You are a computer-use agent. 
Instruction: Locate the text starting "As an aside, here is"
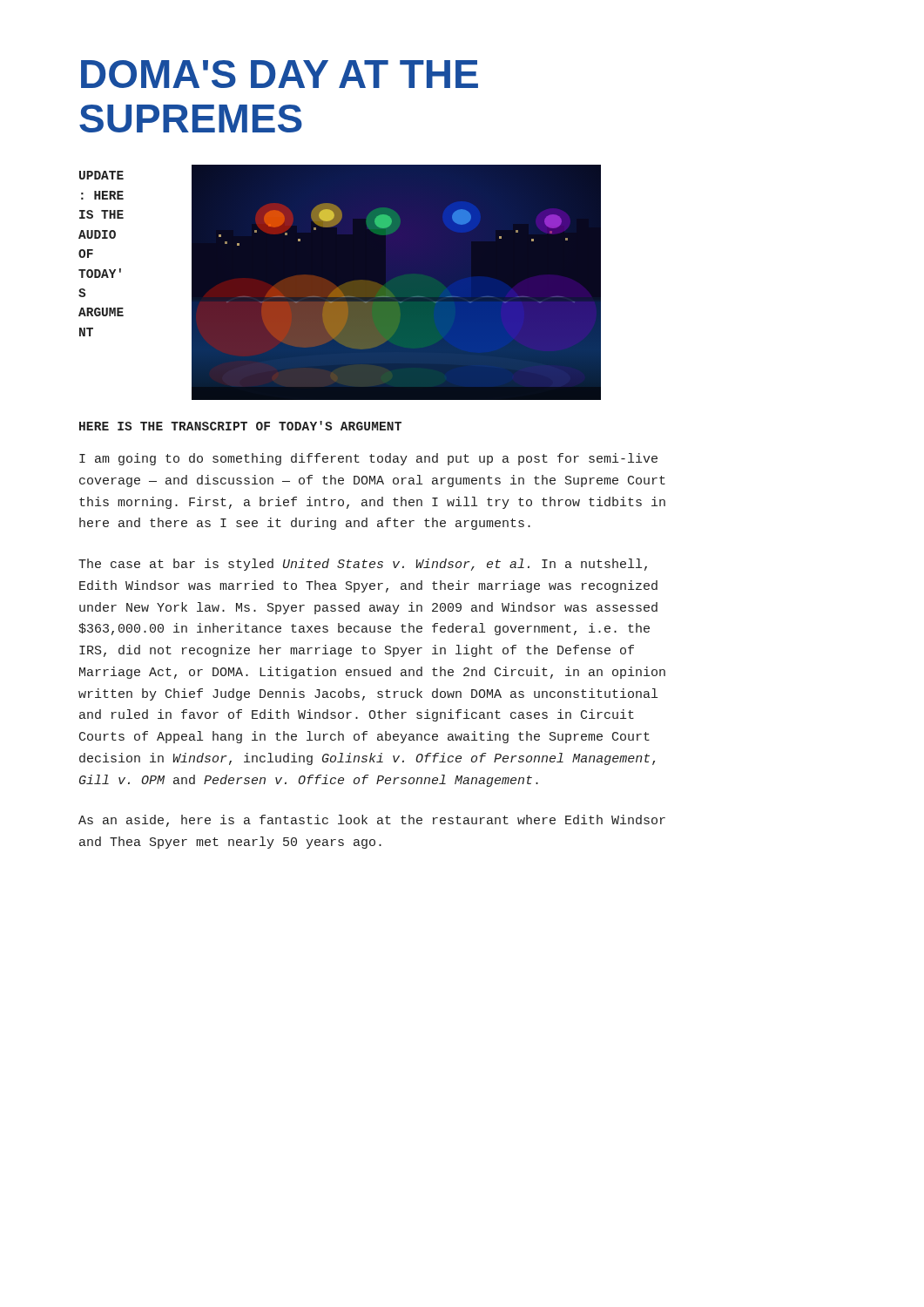tap(372, 832)
